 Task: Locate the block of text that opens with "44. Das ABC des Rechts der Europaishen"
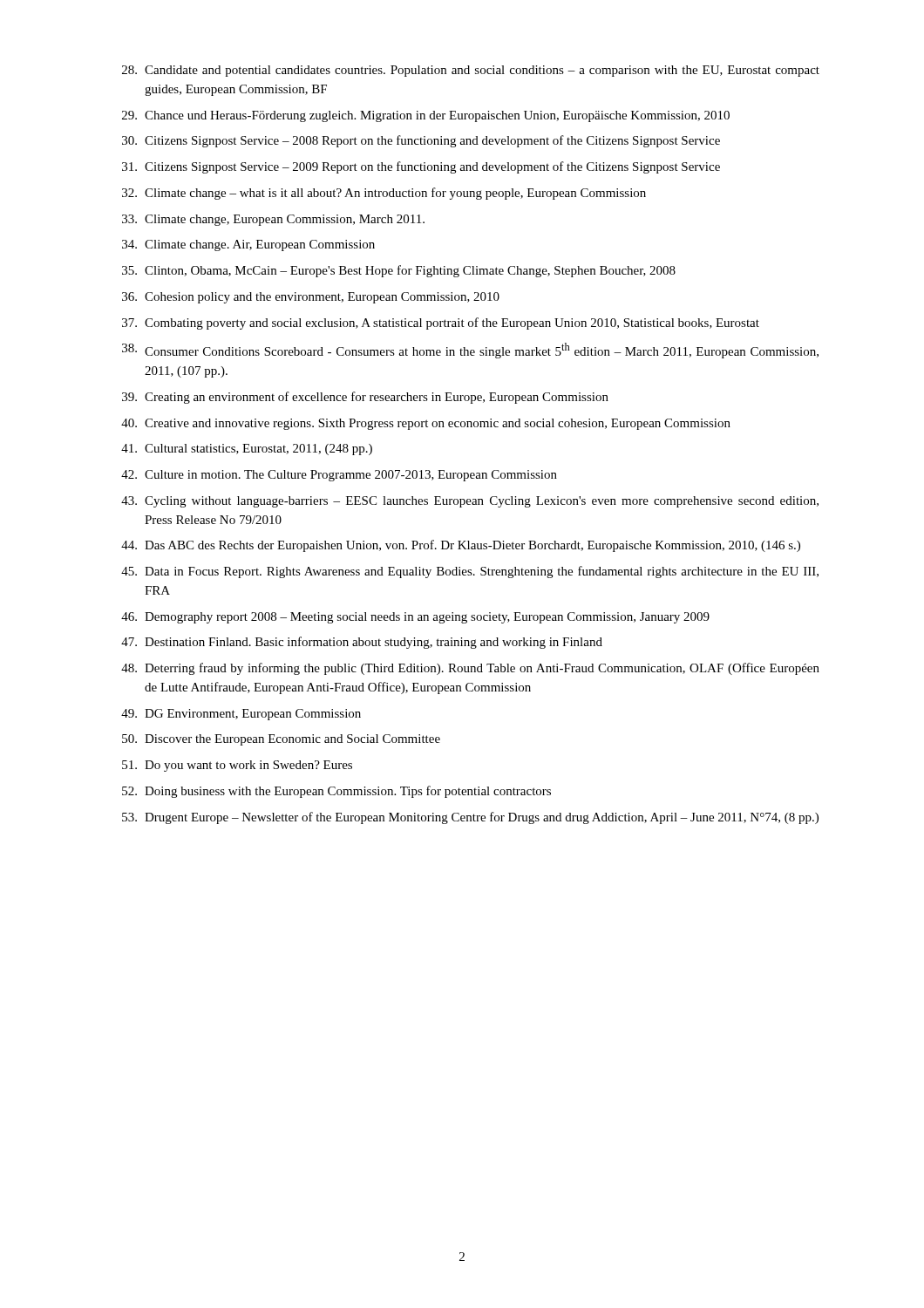point(462,546)
